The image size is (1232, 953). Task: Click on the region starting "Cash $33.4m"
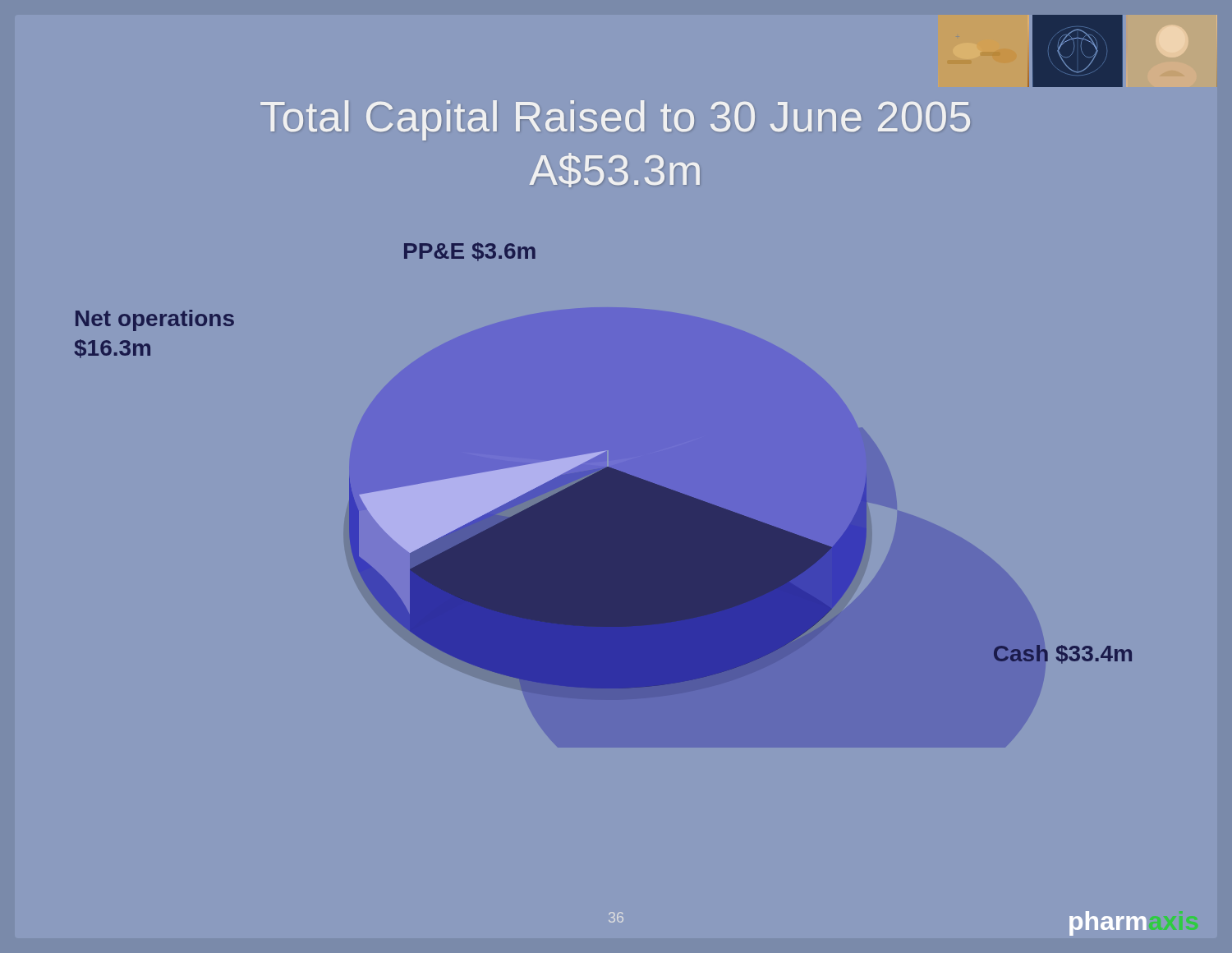1063,654
